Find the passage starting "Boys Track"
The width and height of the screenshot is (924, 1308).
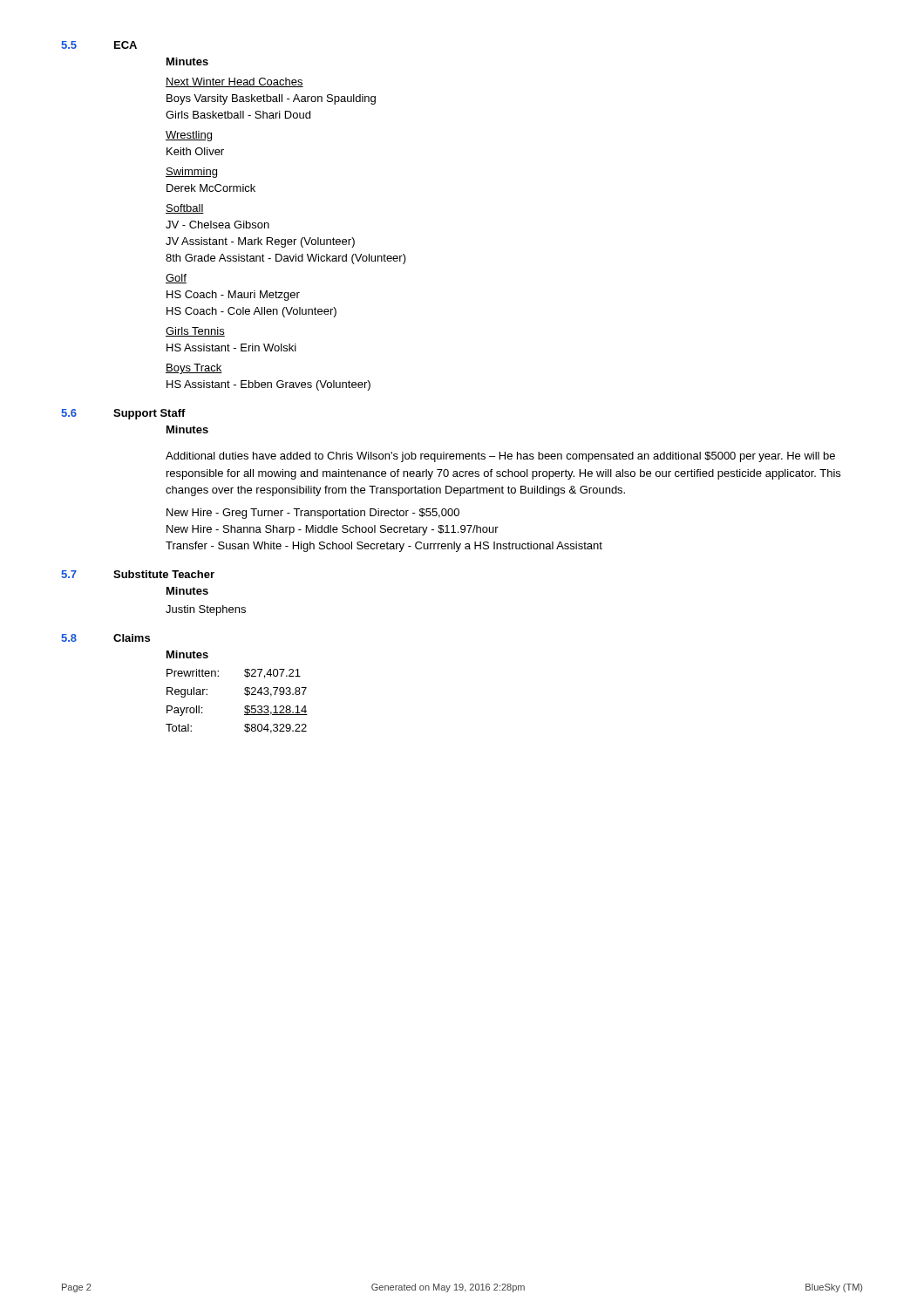click(x=194, y=369)
